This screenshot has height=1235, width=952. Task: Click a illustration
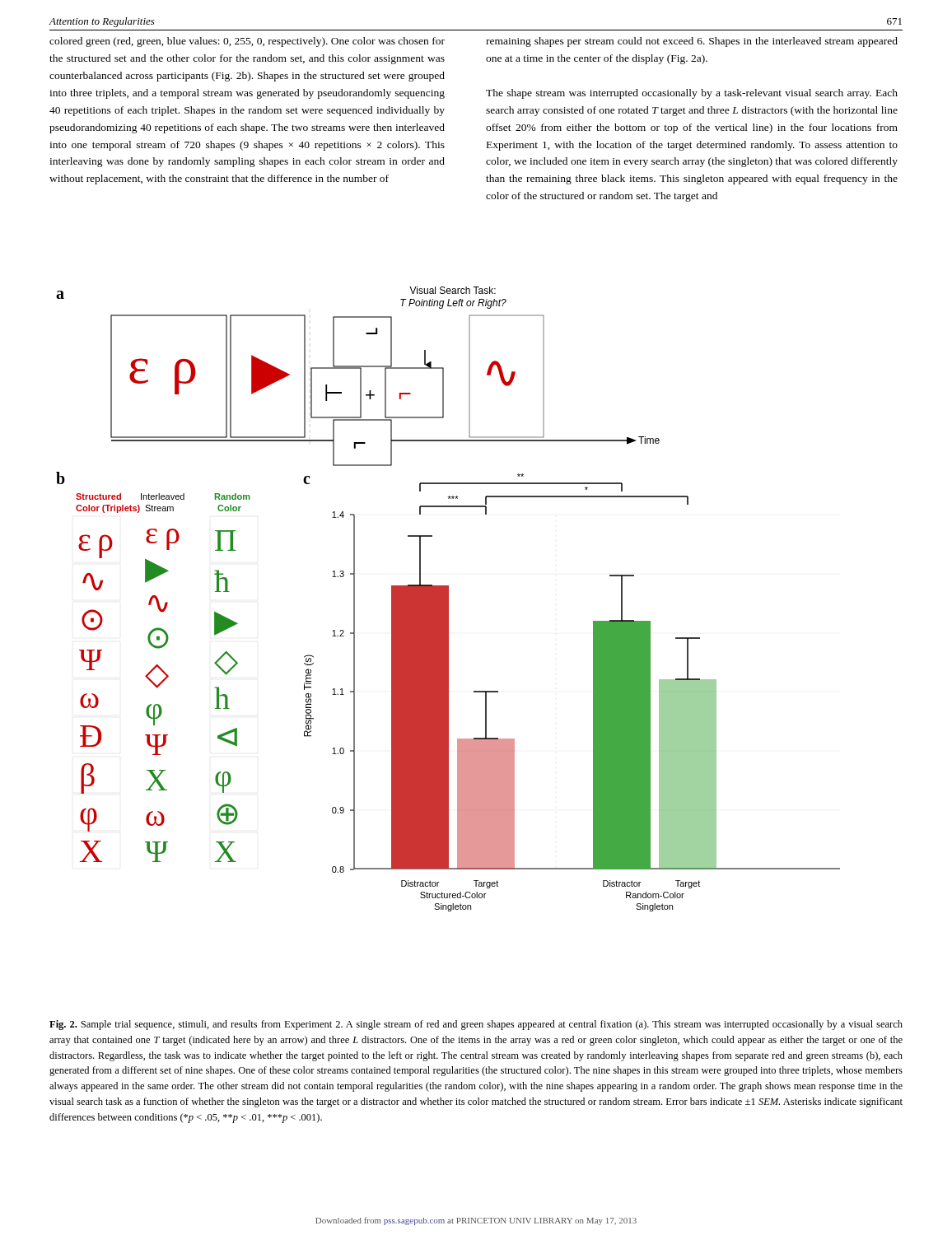[x=476, y=634]
